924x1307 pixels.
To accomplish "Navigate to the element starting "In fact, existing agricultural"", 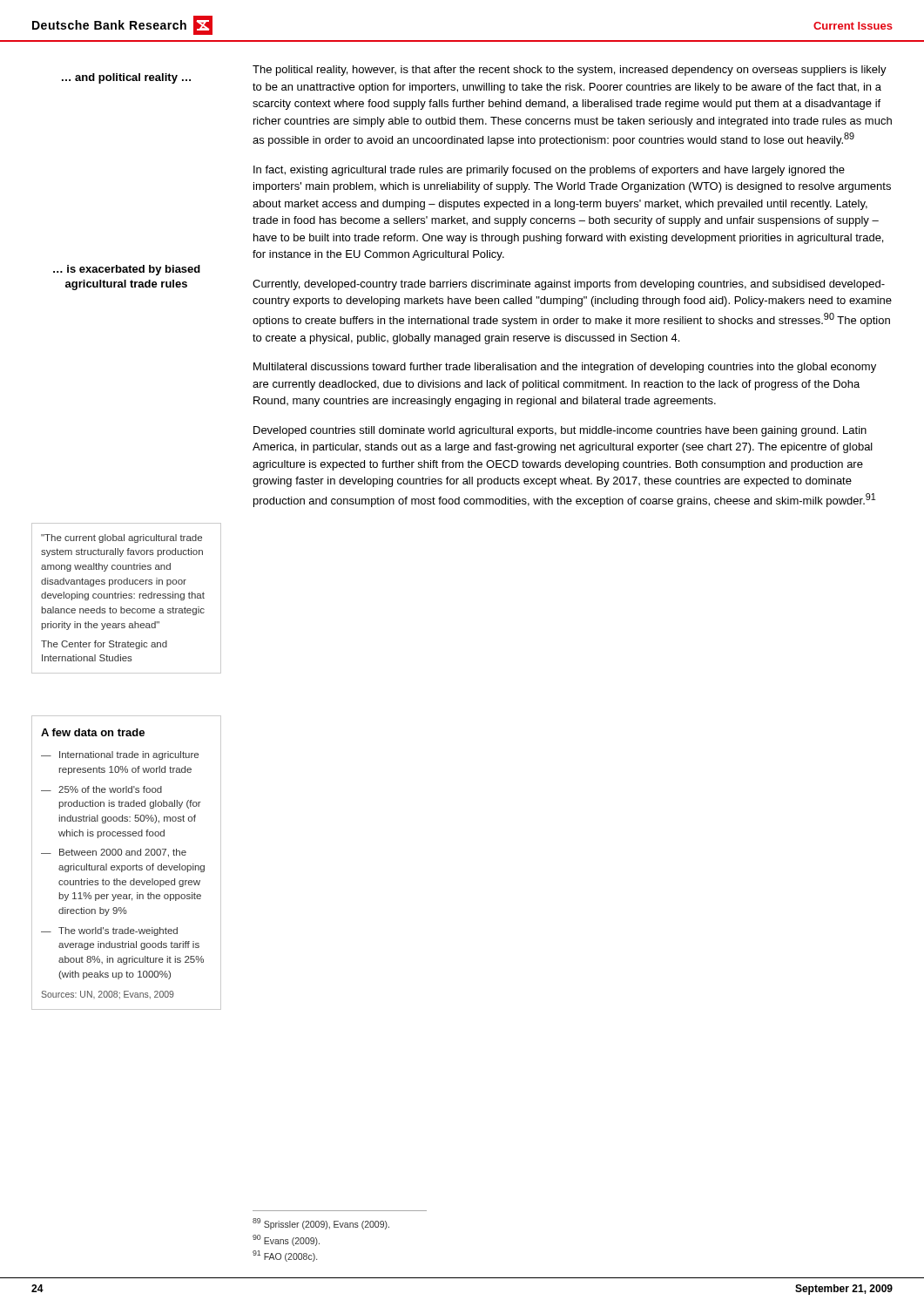I will [572, 212].
